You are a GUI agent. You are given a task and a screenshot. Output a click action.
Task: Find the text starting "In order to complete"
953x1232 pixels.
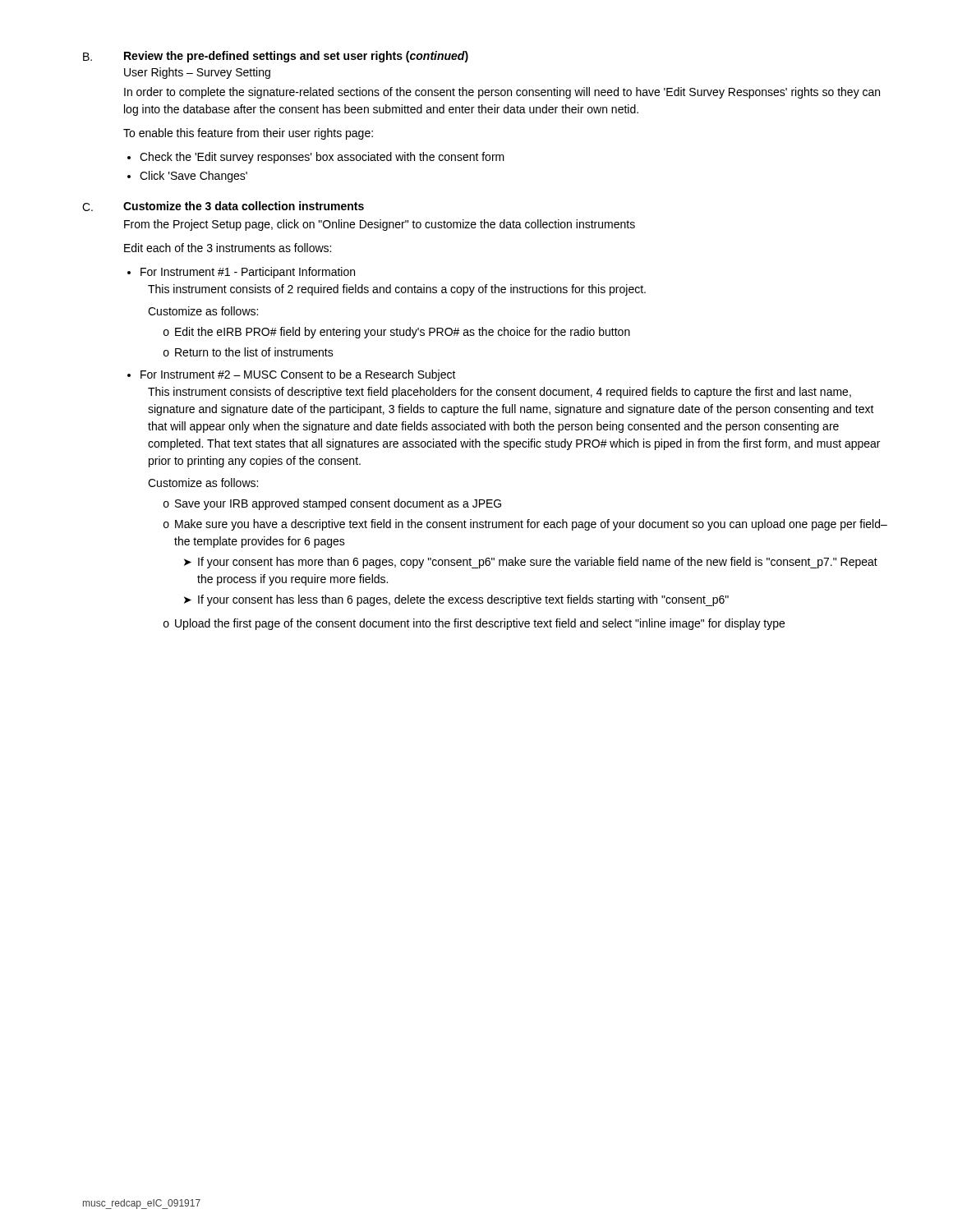click(x=502, y=101)
